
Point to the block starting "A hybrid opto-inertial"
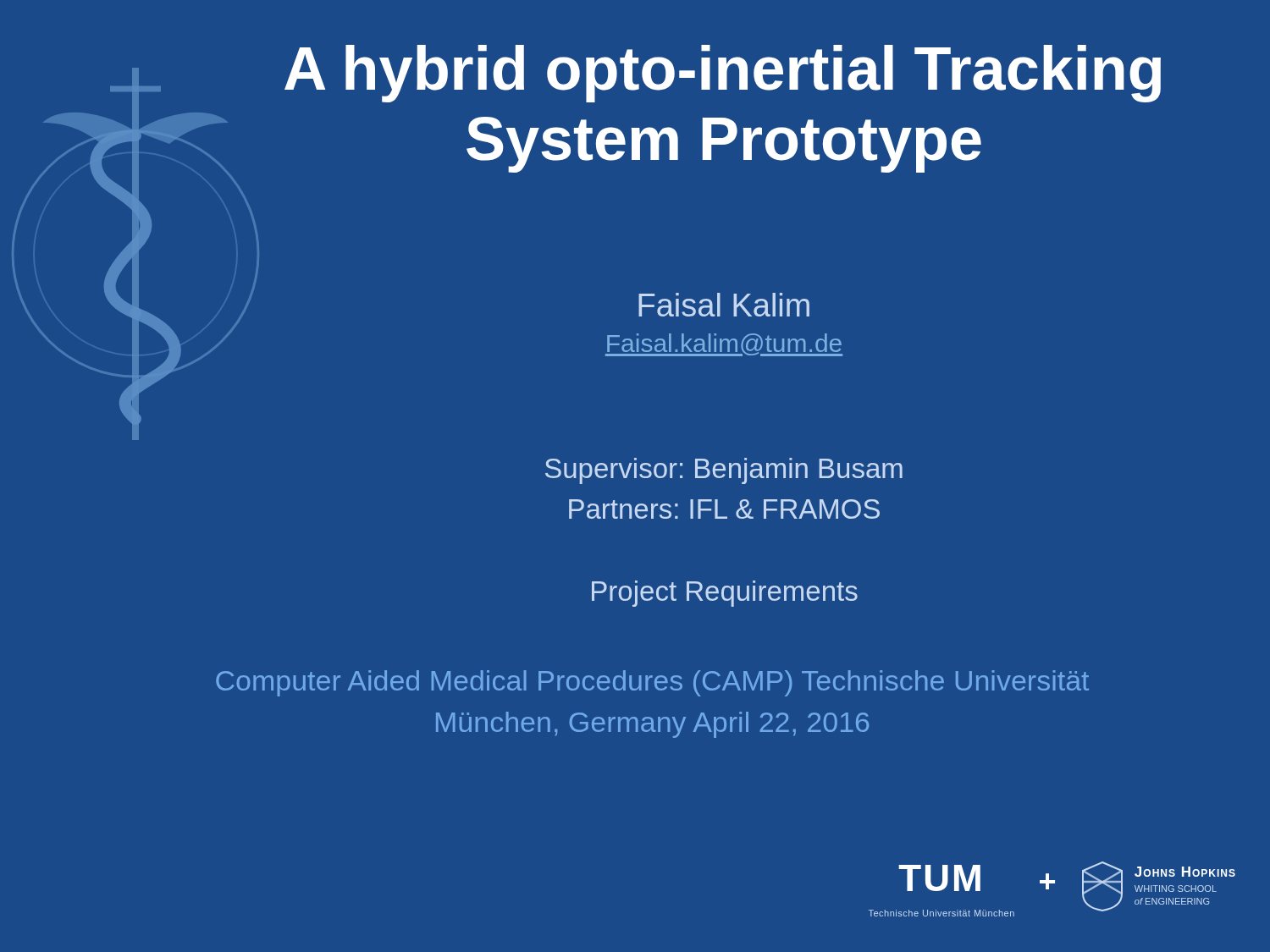tap(724, 104)
